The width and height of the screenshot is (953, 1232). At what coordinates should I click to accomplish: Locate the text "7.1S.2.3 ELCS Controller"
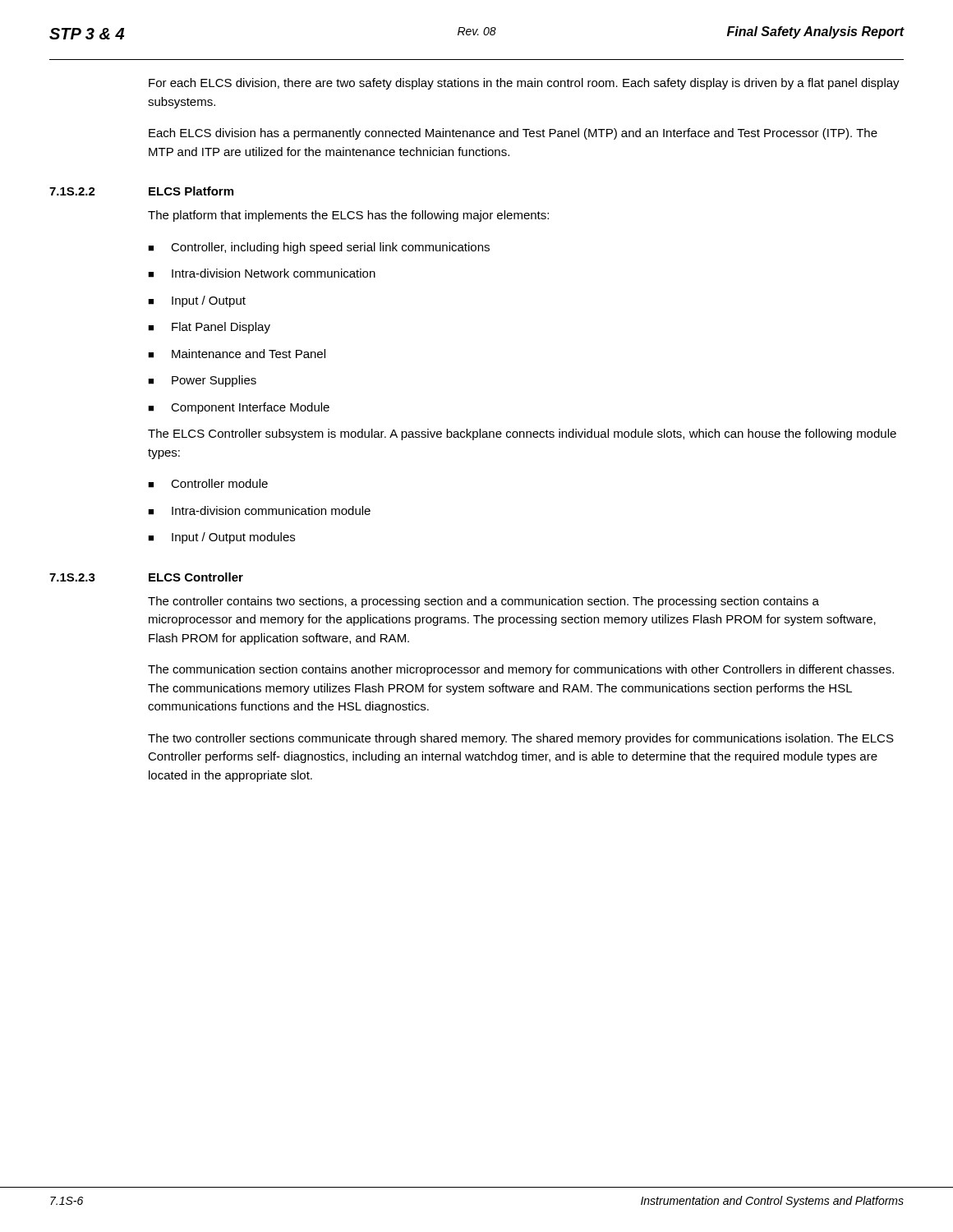click(x=146, y=577)
